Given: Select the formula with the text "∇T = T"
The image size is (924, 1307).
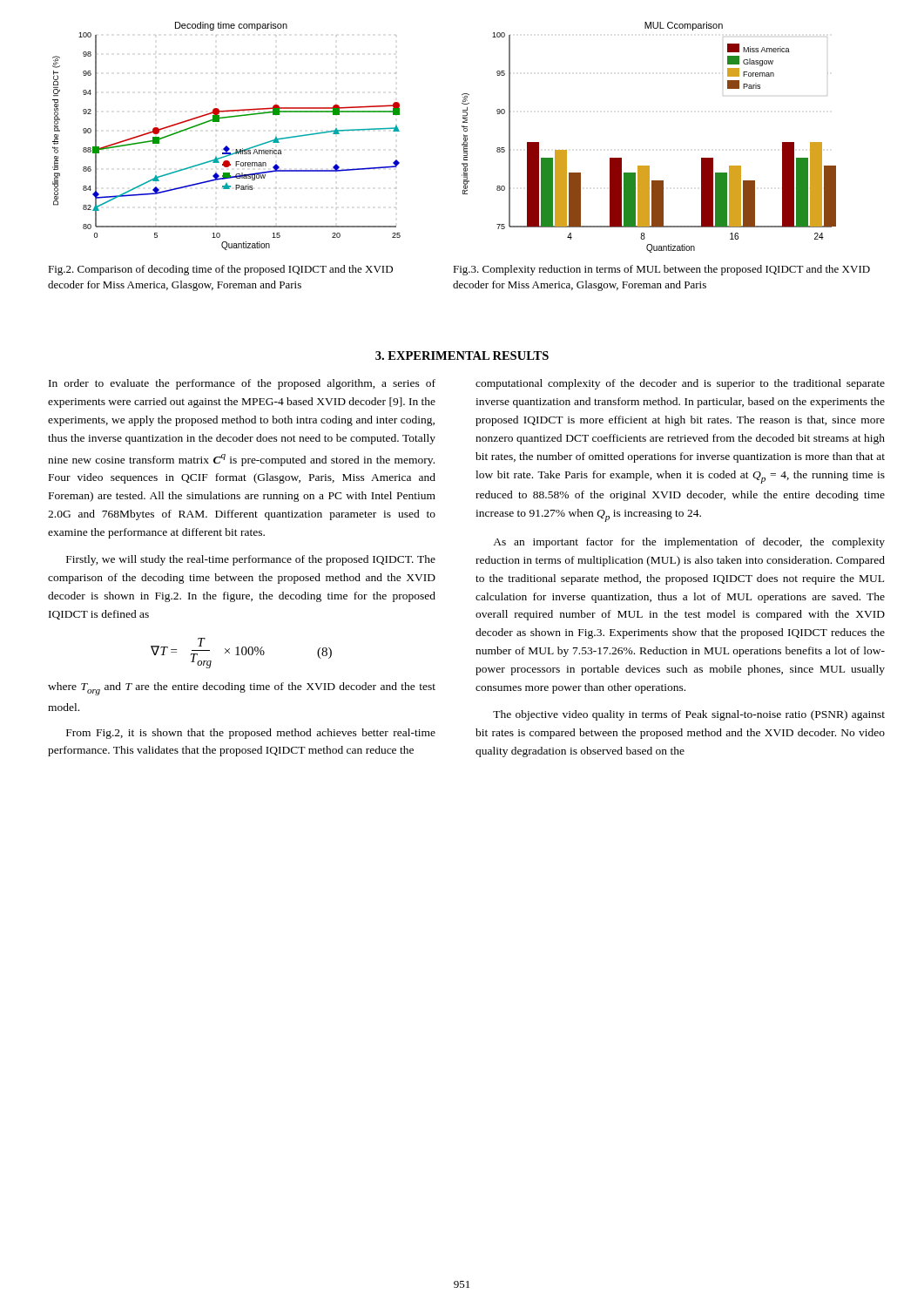Looking at the screenshot, I should click(242, 653).
